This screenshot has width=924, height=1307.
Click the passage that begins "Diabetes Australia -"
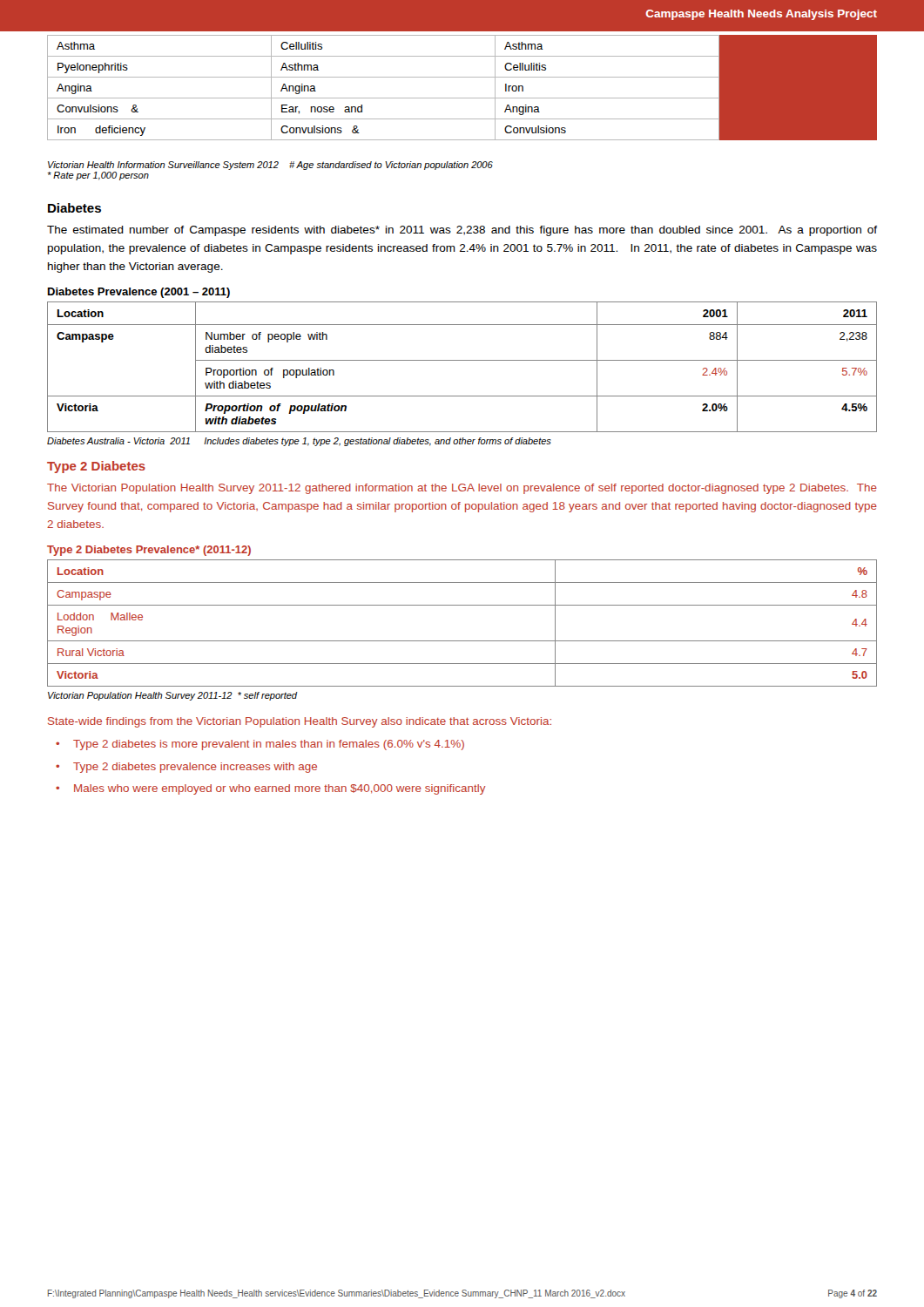tap(299, 441)
